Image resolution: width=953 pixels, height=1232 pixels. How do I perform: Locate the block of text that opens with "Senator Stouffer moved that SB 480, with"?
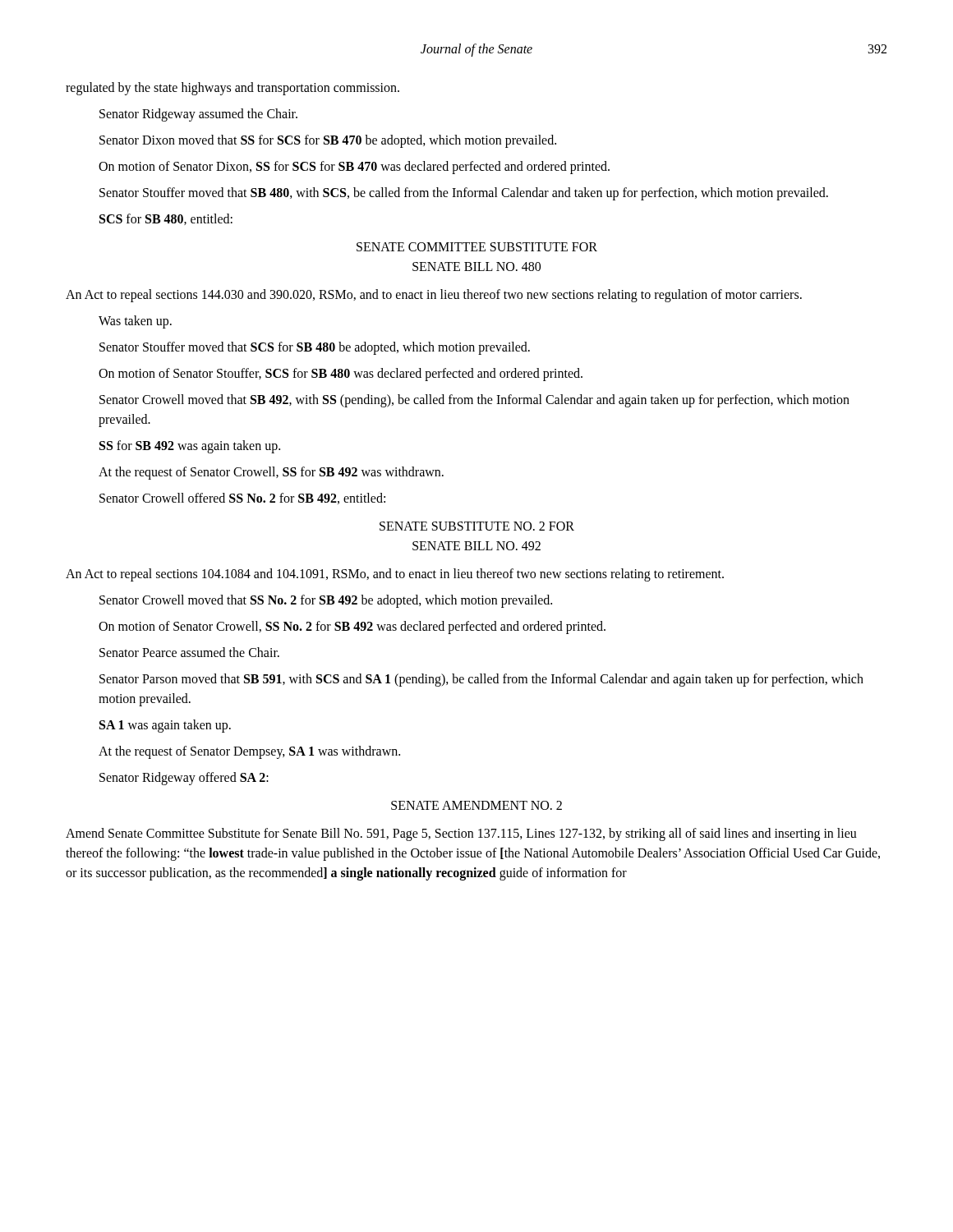click(464, 193)
